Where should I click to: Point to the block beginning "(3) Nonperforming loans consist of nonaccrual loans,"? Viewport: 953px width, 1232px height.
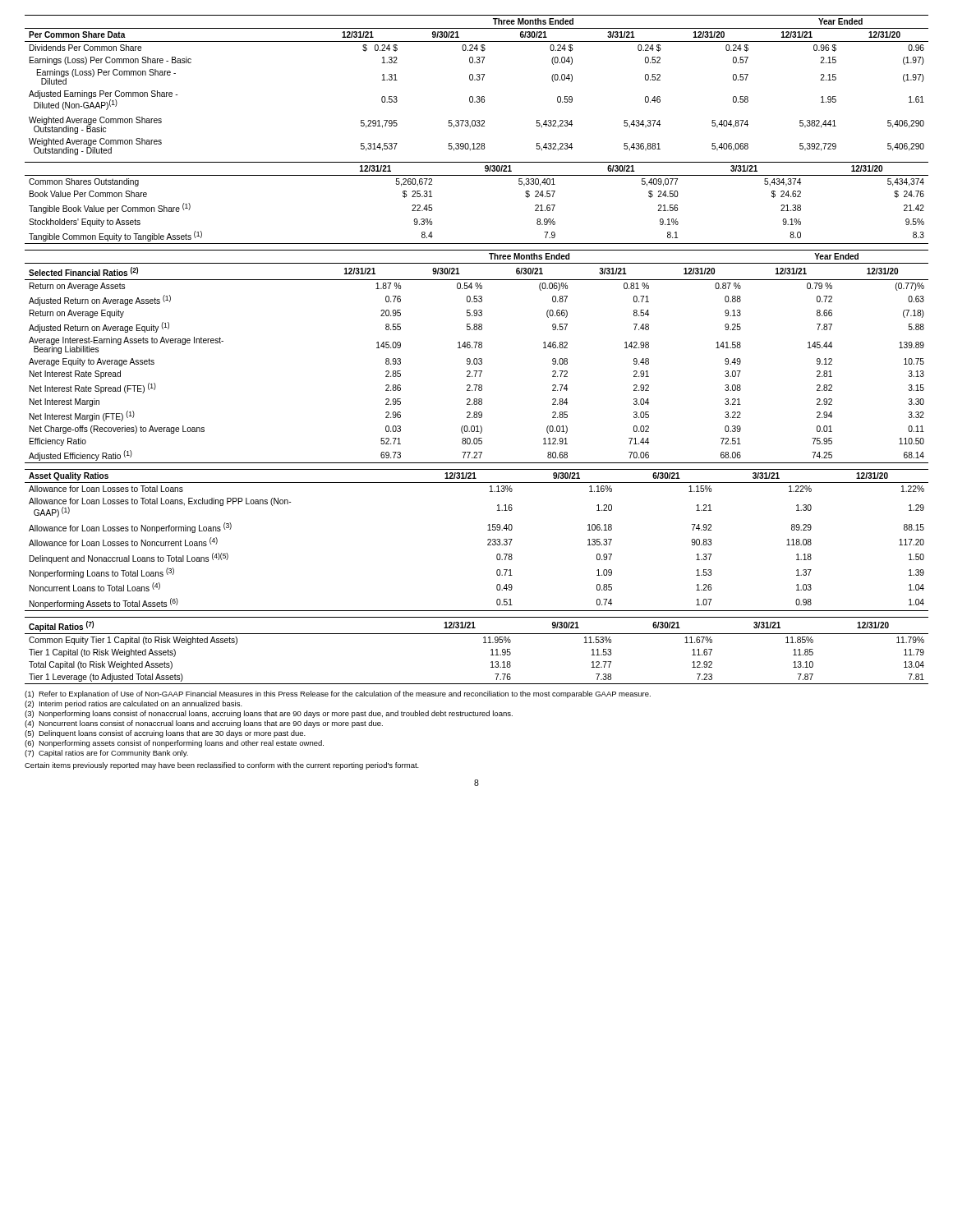click(476, 713)
